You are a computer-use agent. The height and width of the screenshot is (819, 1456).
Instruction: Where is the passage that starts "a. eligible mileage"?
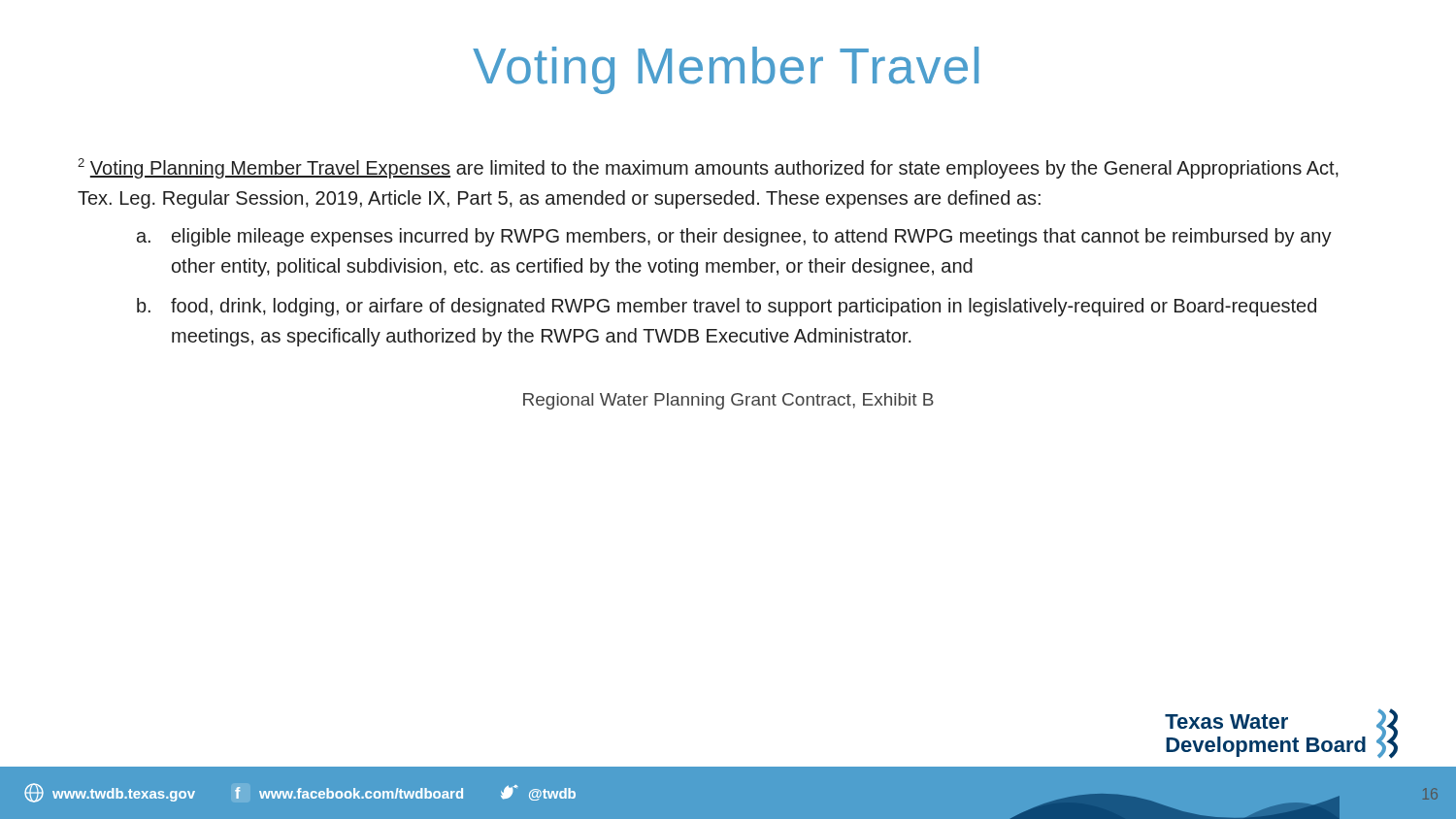(757, 251)
